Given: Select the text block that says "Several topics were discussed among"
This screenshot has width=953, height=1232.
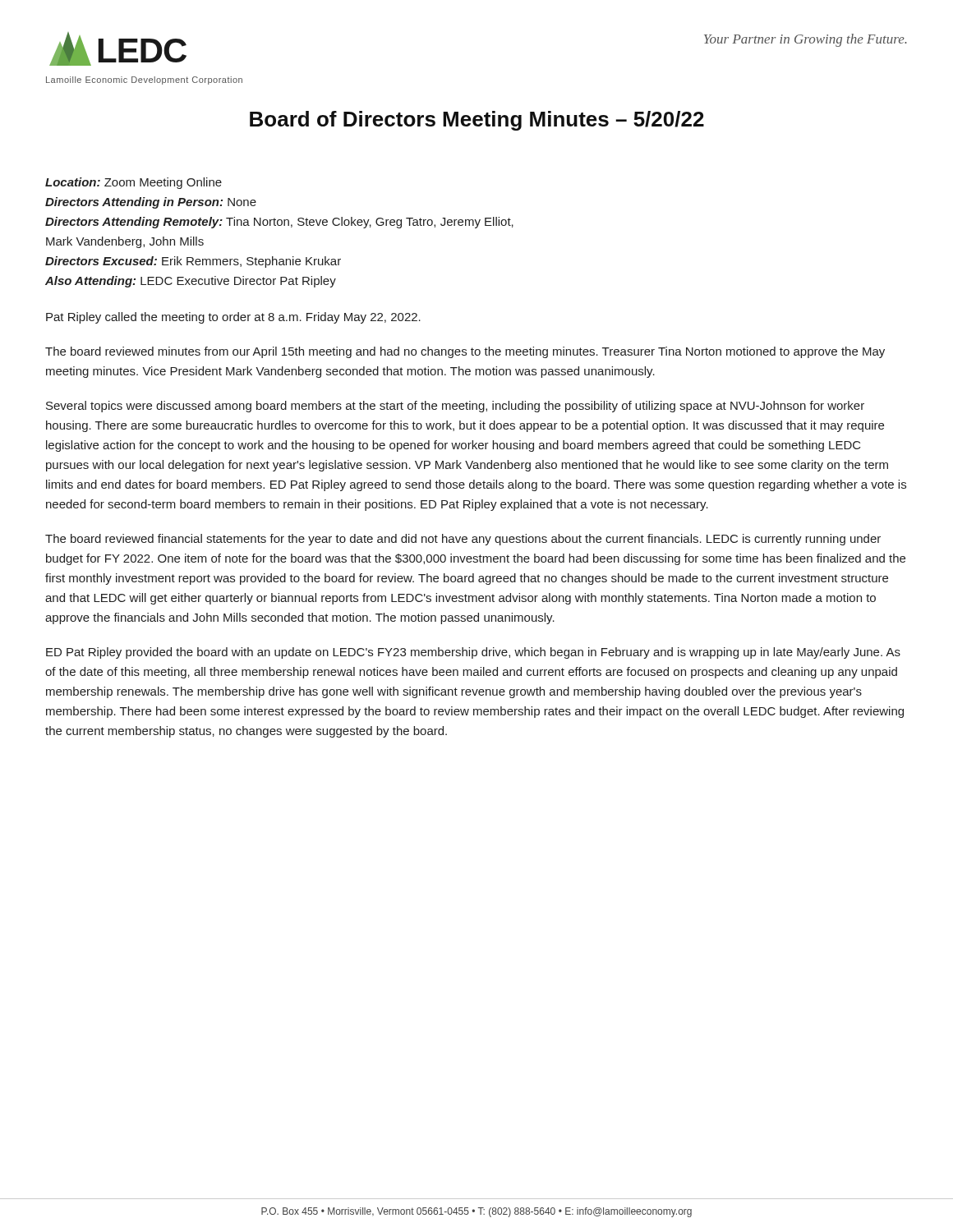Looking at the screenshot, I should tap(476, 455).
